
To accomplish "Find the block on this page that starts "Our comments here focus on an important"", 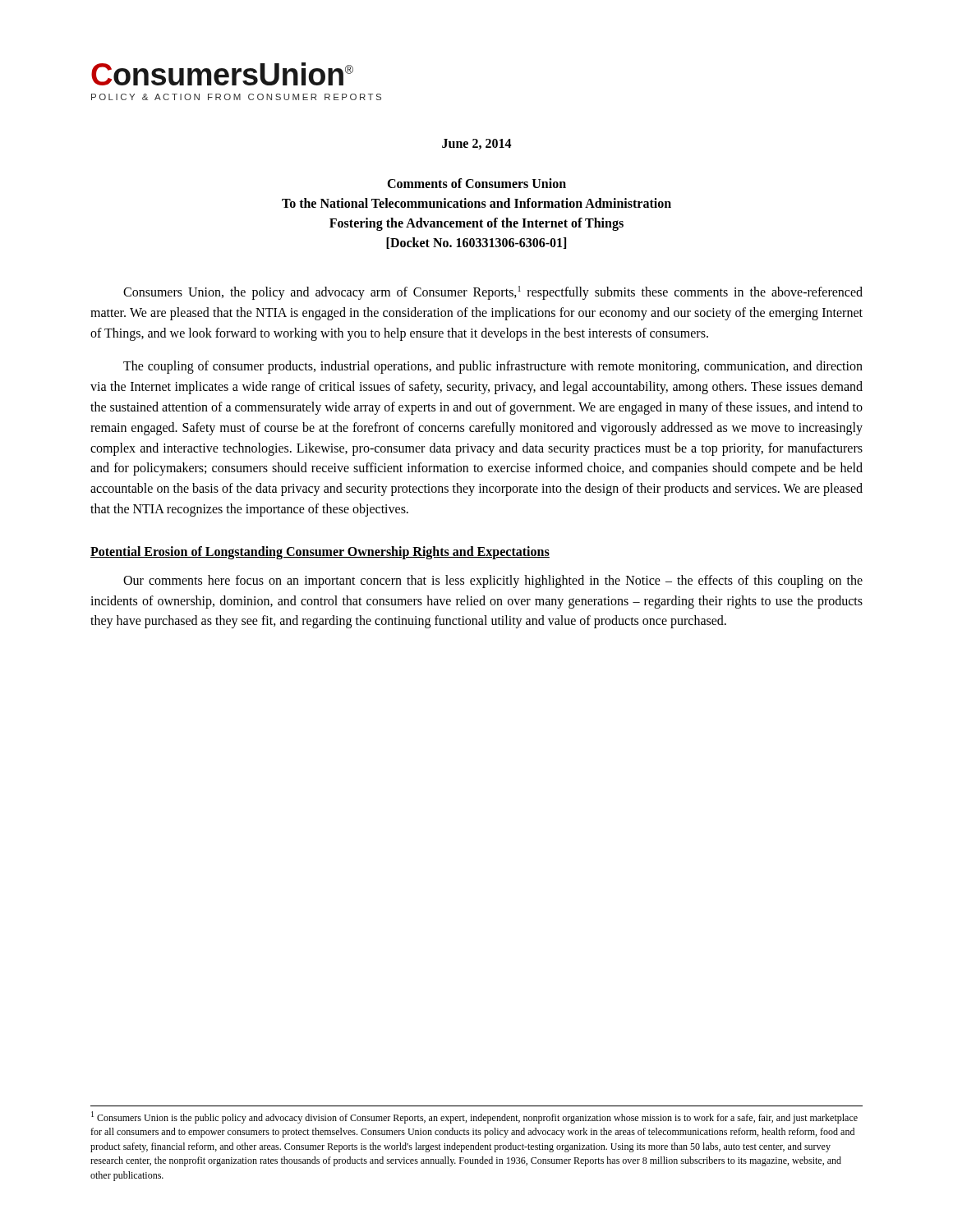I will point(476,601).
